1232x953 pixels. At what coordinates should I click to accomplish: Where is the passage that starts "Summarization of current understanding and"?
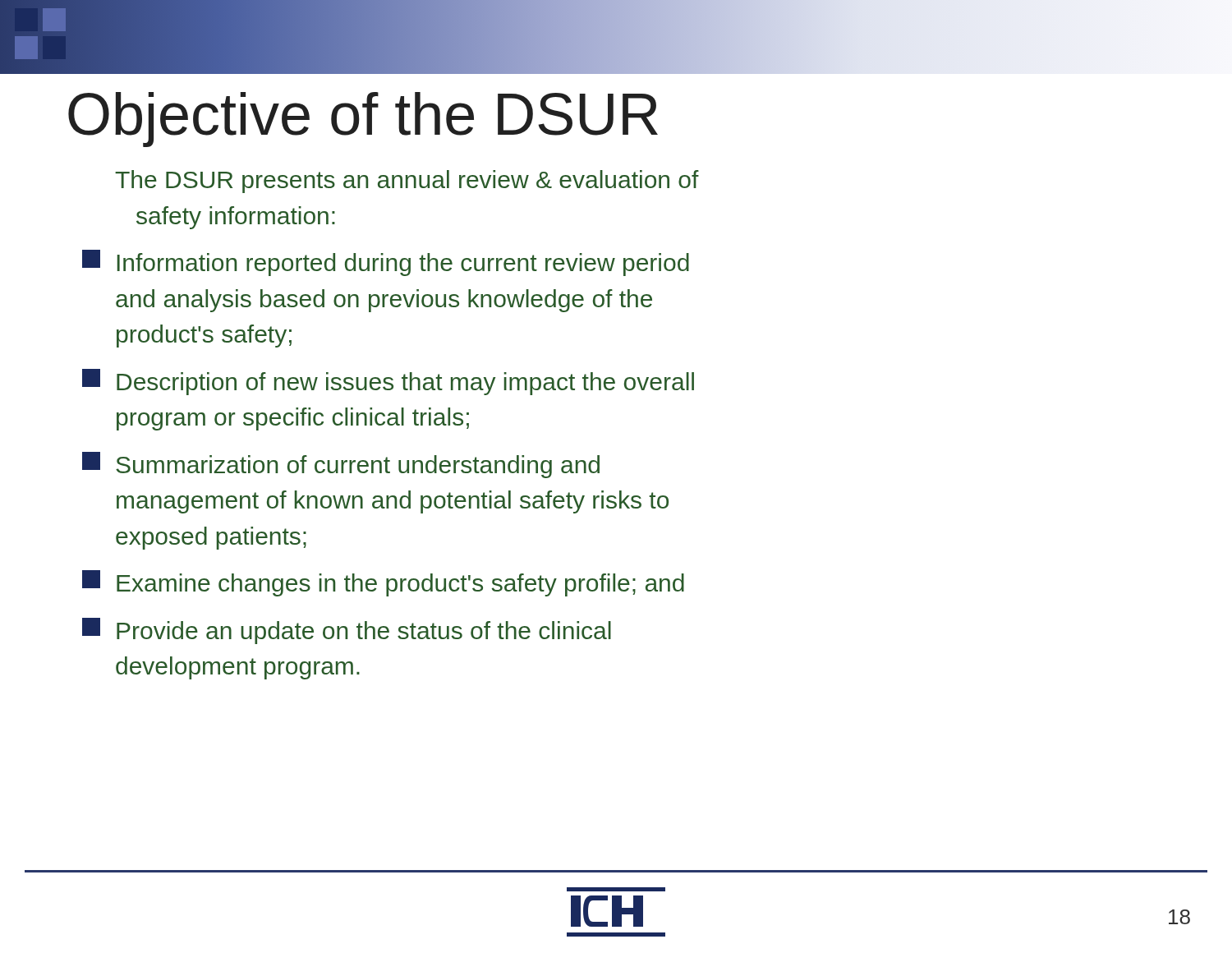click(x=376, y=500)
